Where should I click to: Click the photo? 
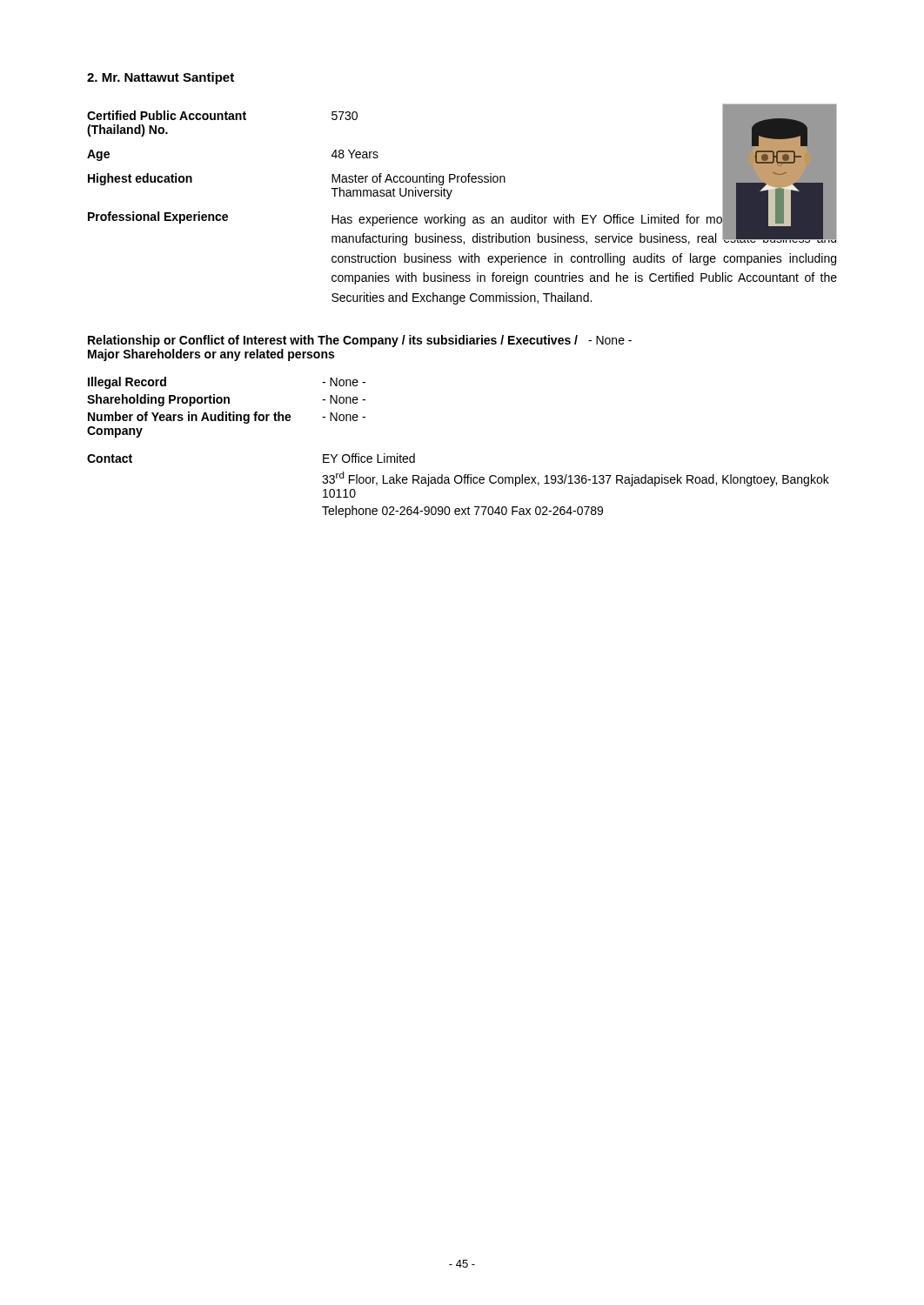click(780, 172)
